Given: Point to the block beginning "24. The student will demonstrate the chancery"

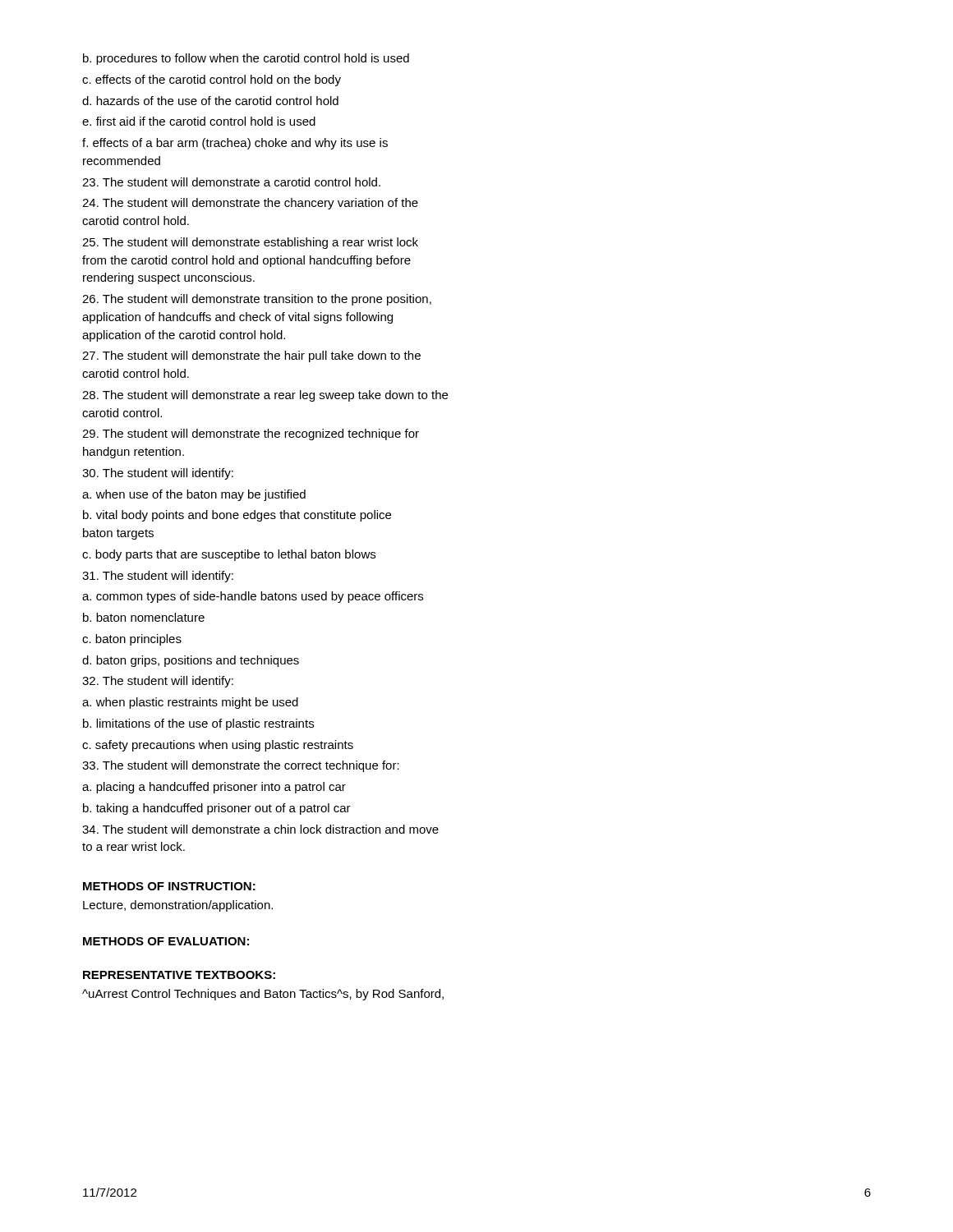Looking at the screenshot, I should (x=250, y=212).
